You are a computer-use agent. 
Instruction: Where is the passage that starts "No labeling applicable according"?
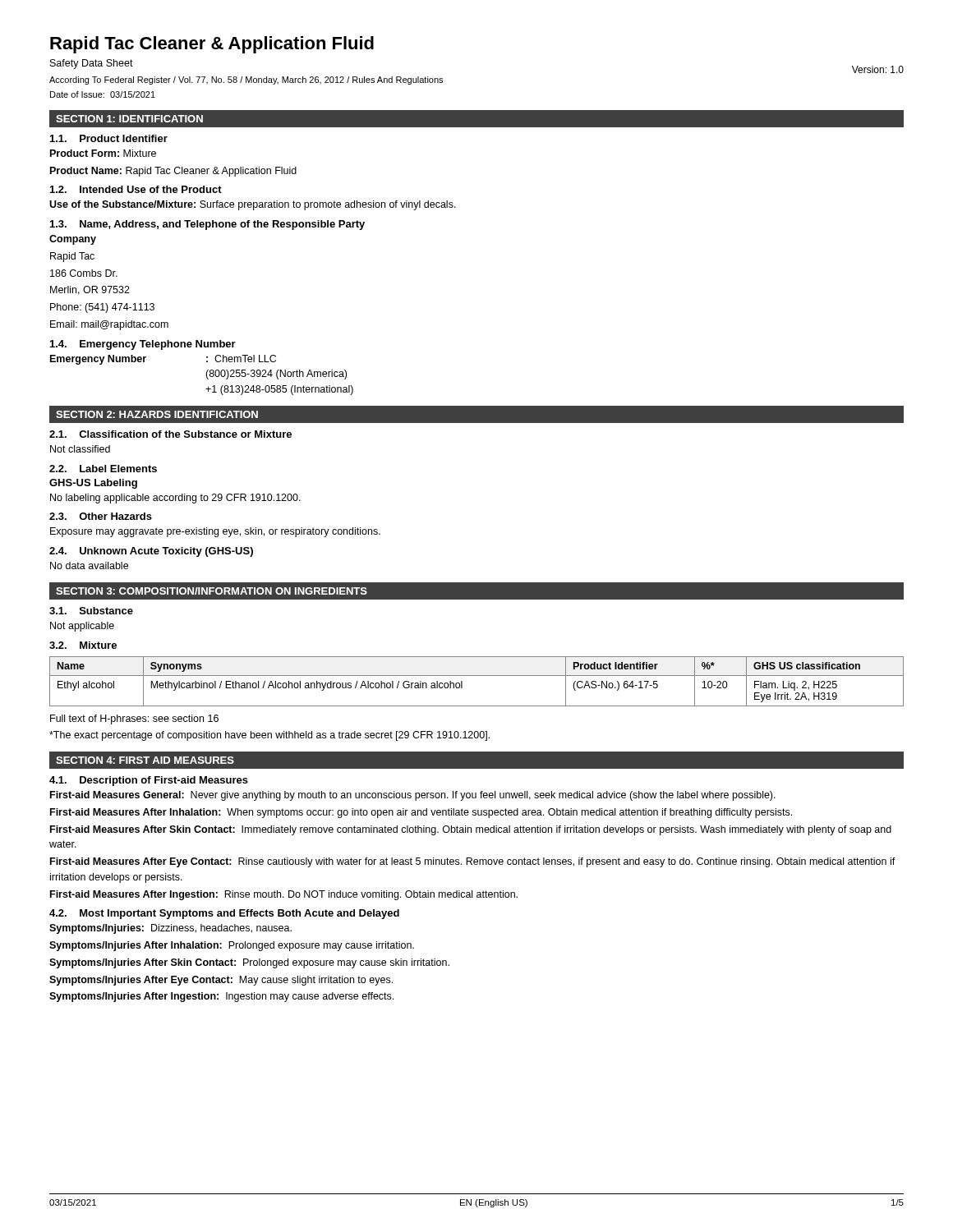[175, 499]
